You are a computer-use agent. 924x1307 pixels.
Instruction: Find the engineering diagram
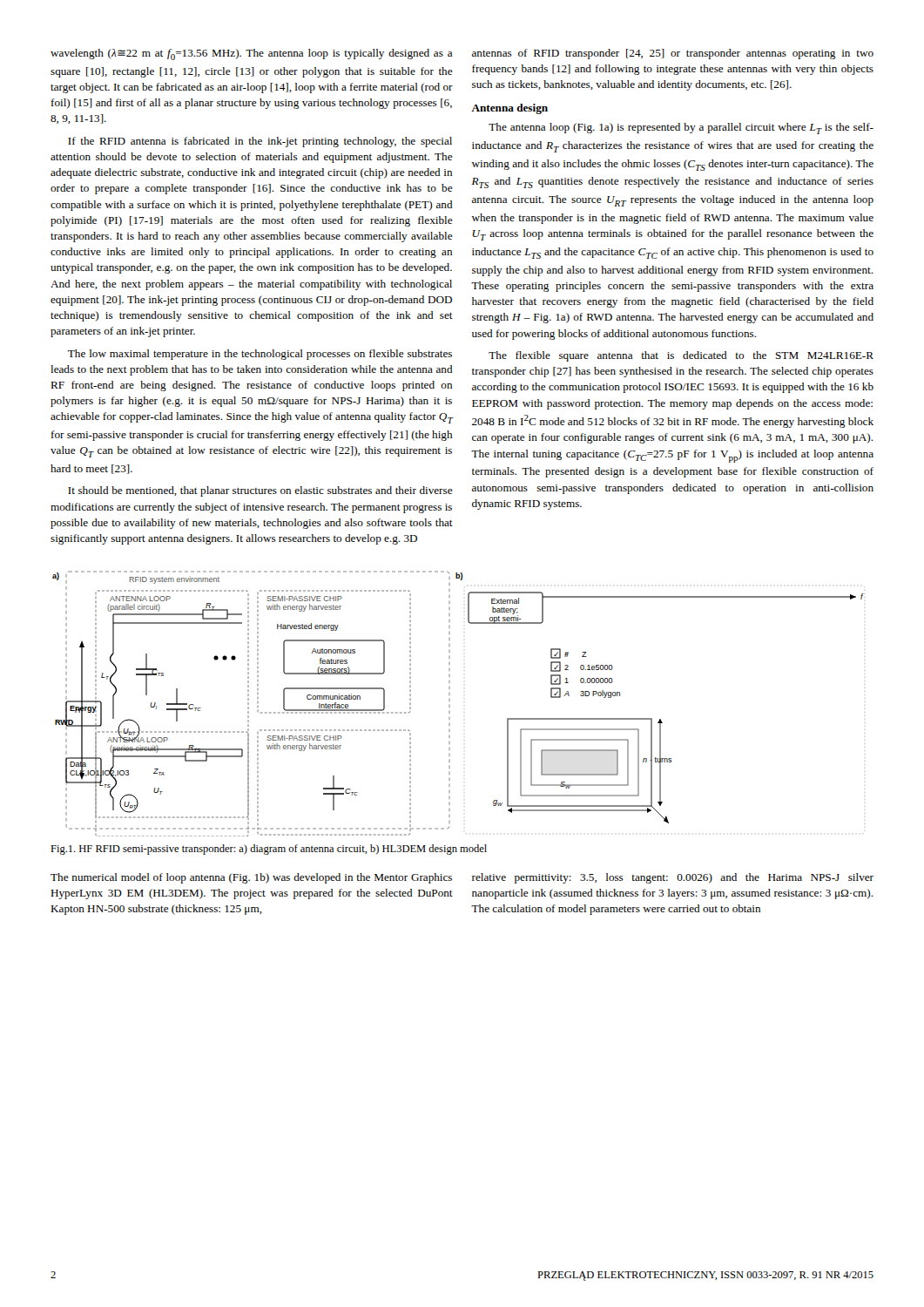click(462, 702)
